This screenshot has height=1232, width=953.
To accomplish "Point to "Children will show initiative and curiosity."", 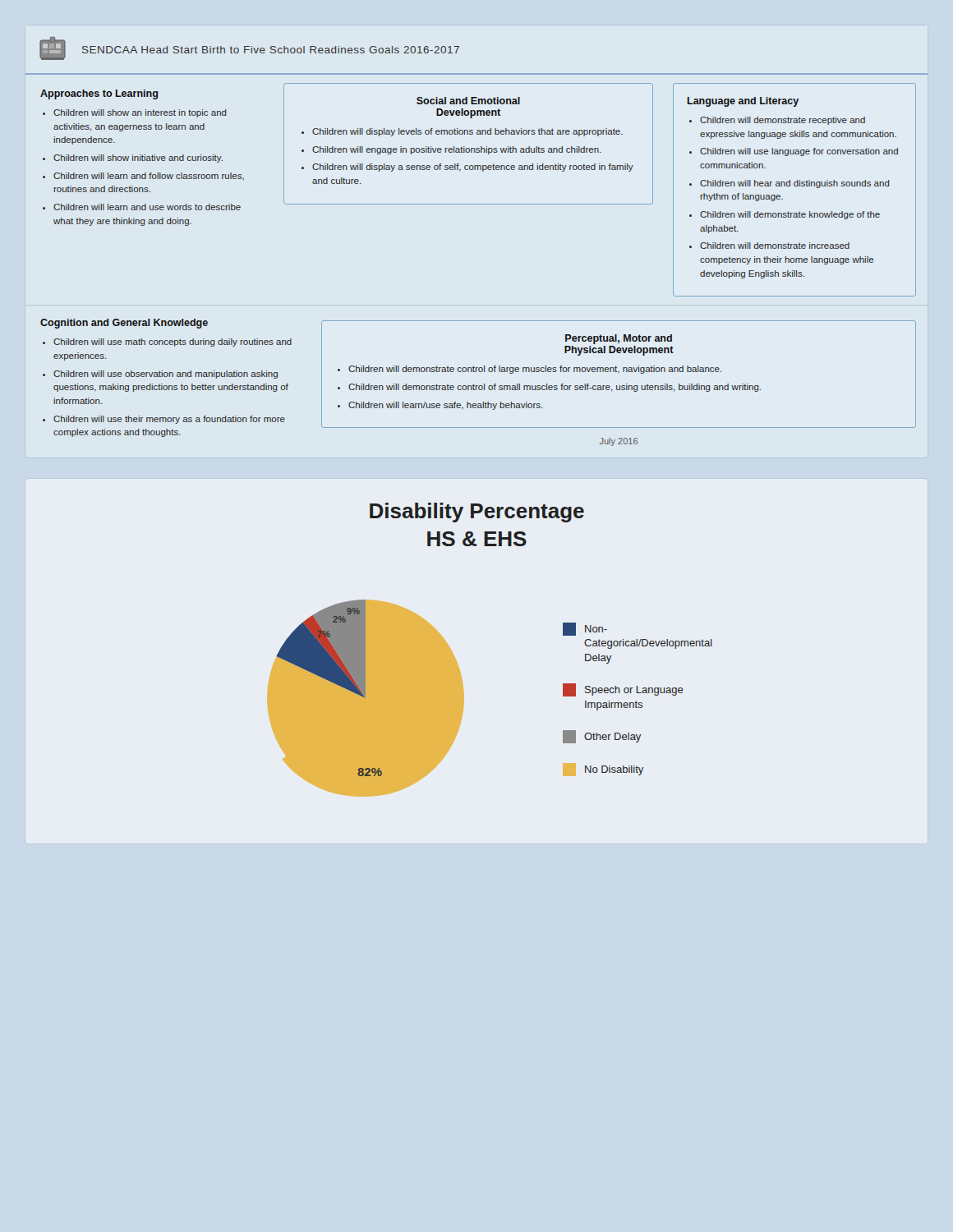I will tap(138, 158).
